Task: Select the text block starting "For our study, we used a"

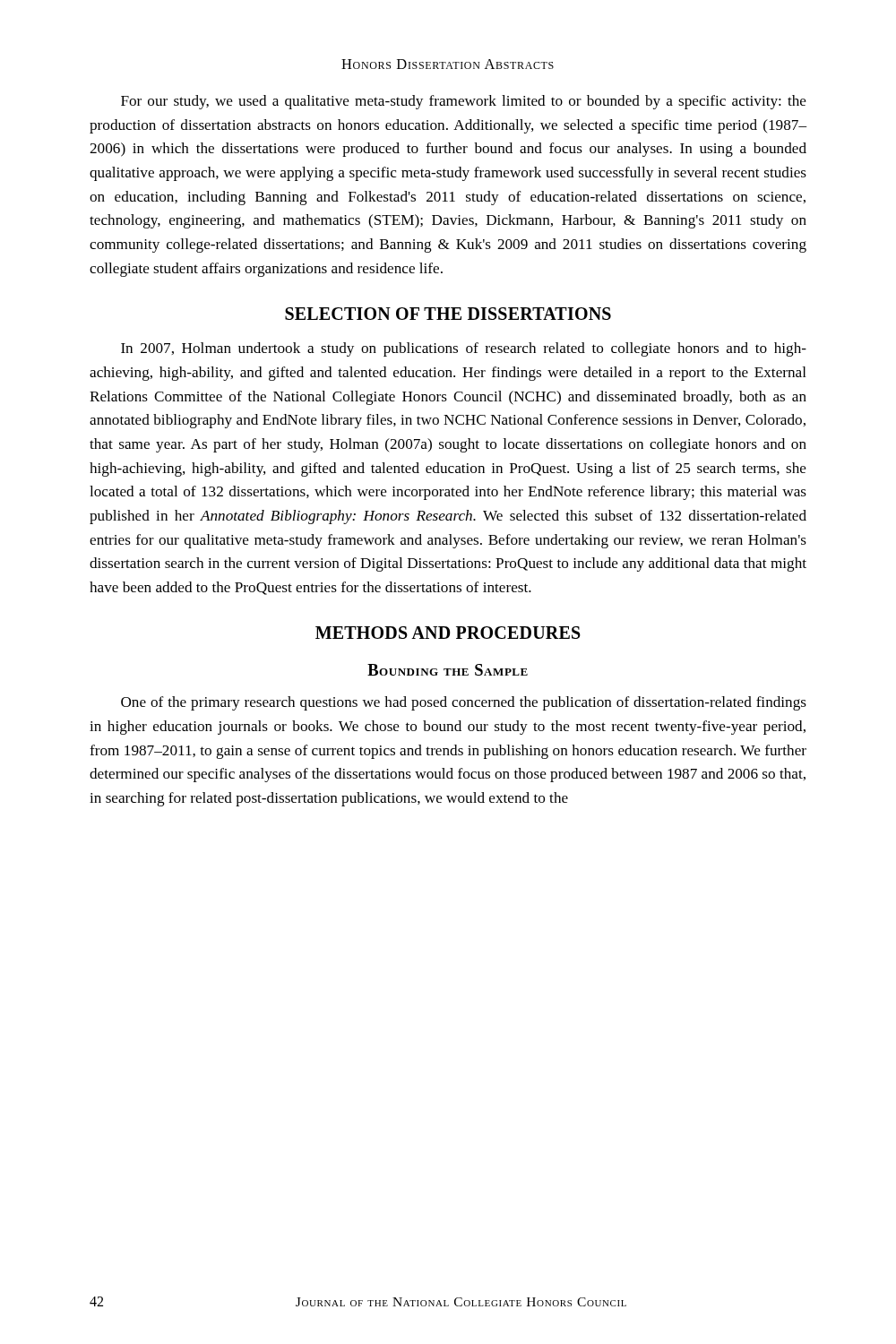Action: (x=448, y=184)
